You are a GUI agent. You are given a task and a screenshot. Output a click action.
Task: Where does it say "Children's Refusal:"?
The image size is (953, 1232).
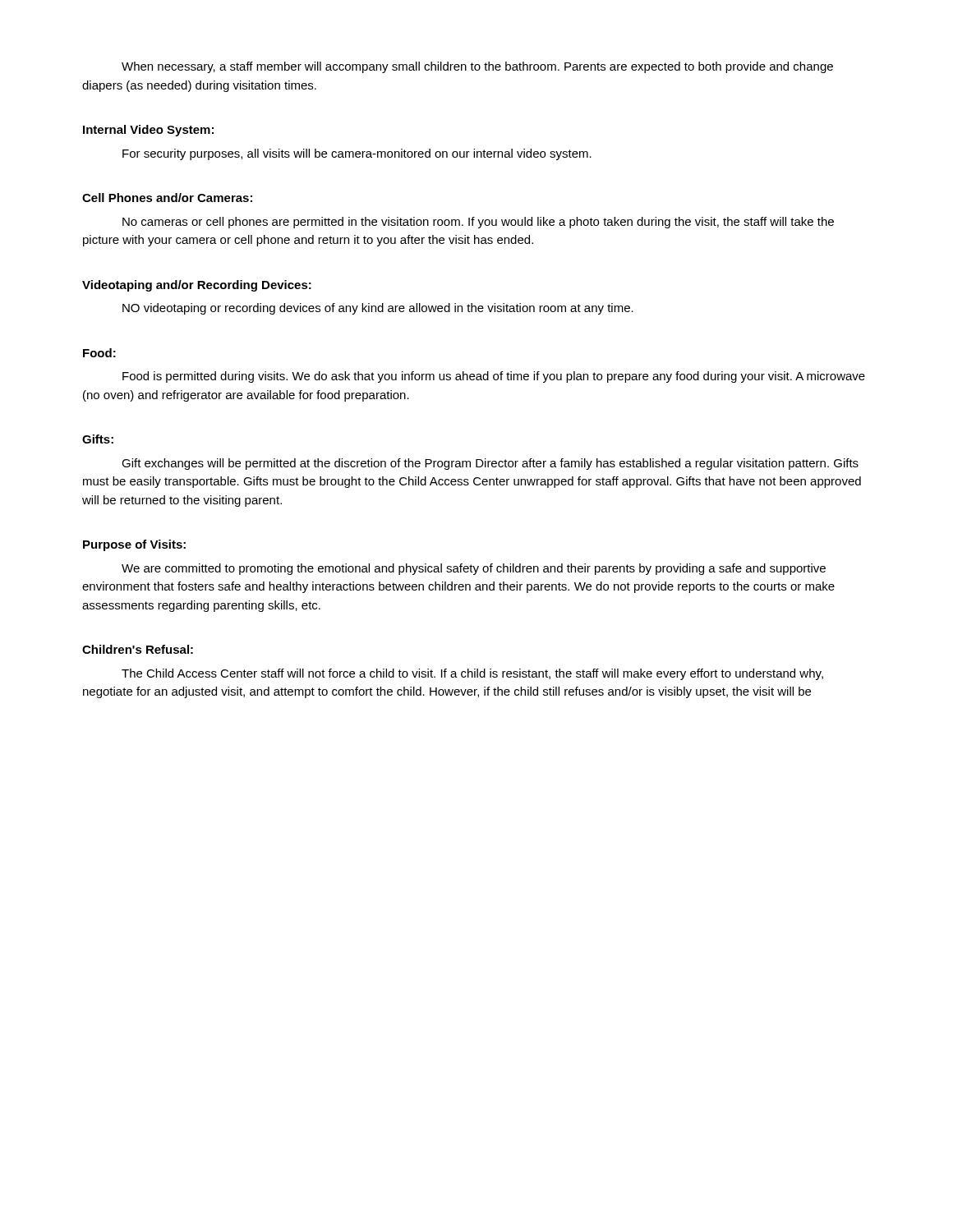pyautogui.click(x=138, y=649)
